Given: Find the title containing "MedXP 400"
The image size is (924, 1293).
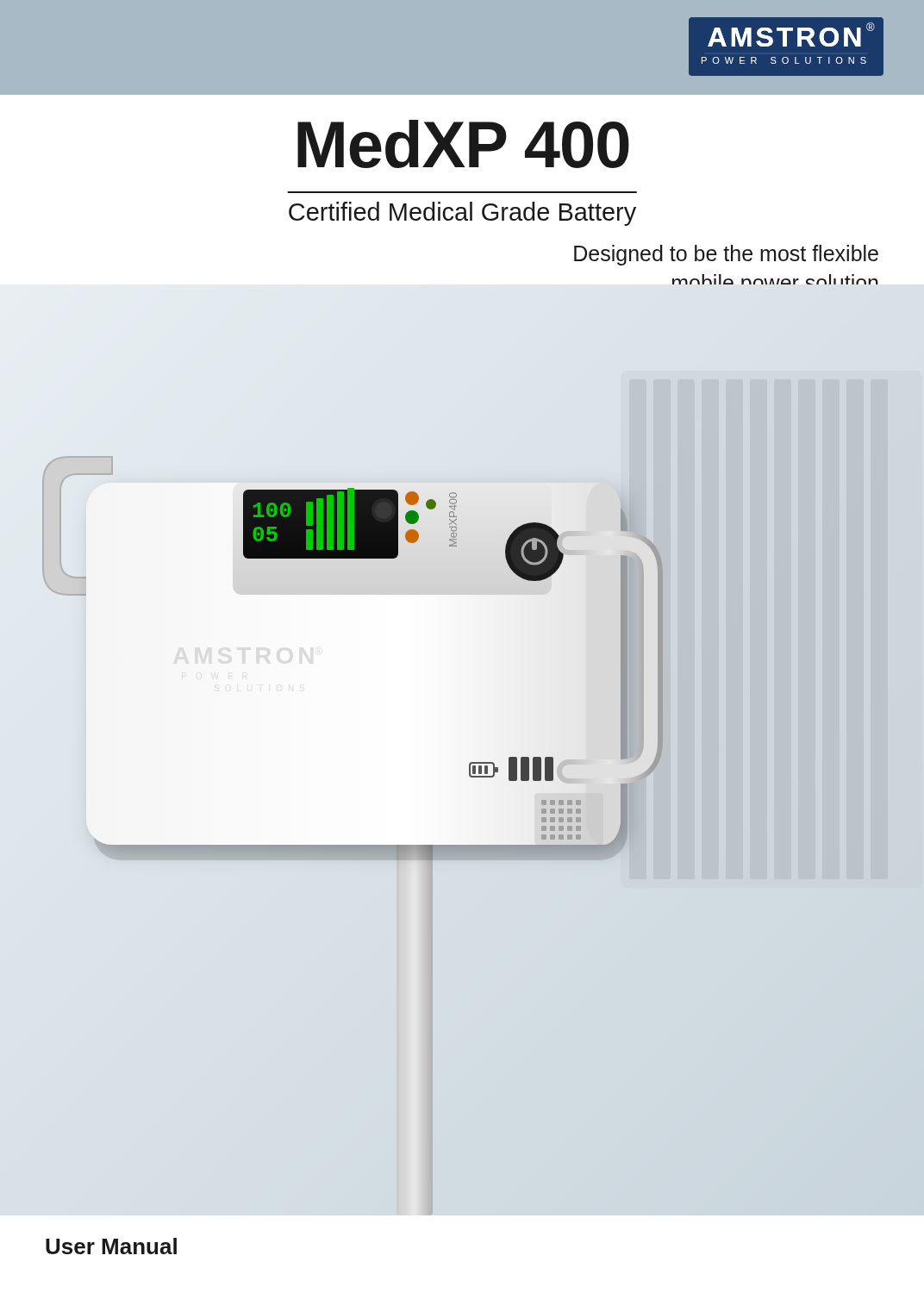Looking at the screenshot, I should click(x=462, y=145).
